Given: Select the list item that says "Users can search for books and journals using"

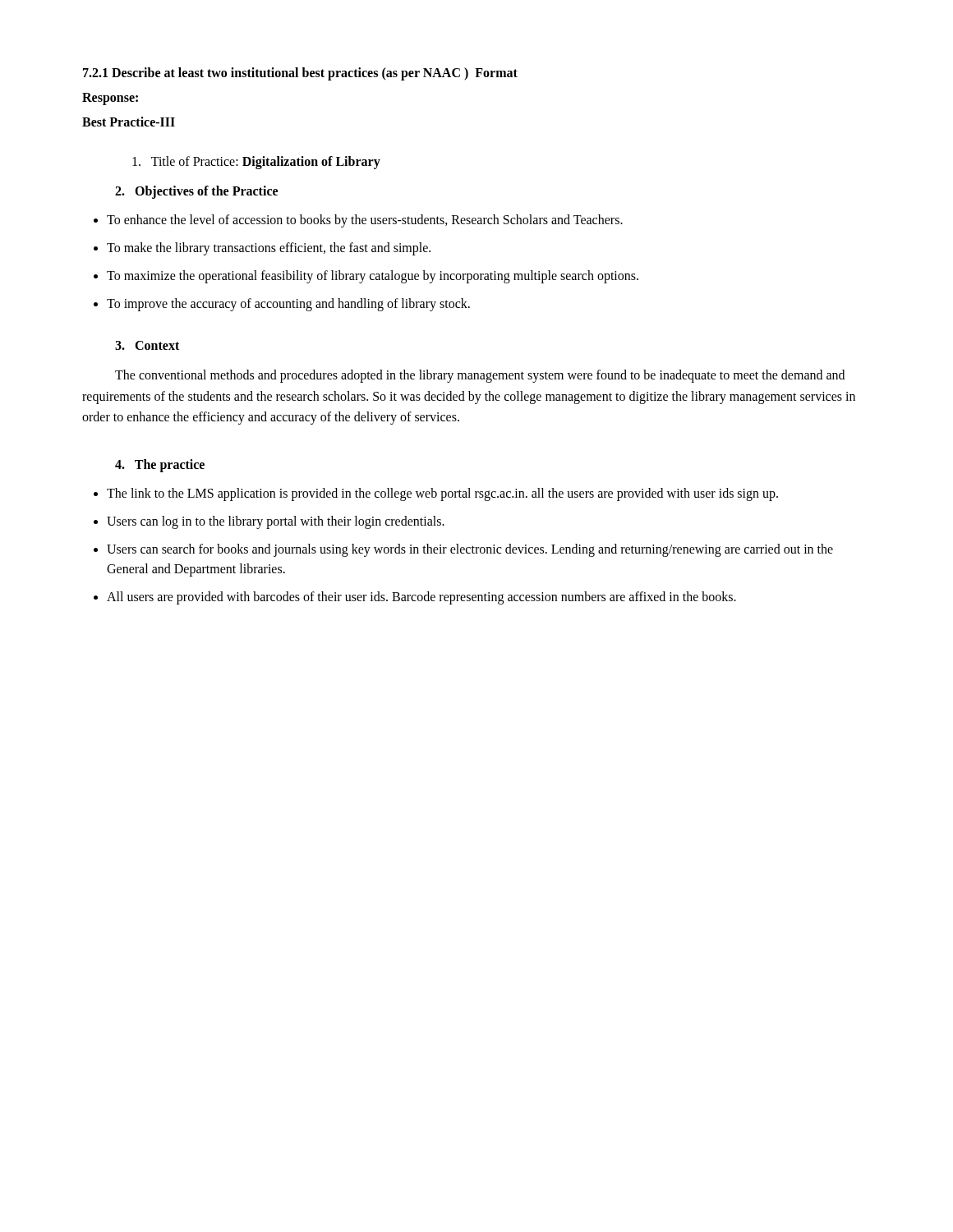Looking at the screenshot, I should coord(470,559).
